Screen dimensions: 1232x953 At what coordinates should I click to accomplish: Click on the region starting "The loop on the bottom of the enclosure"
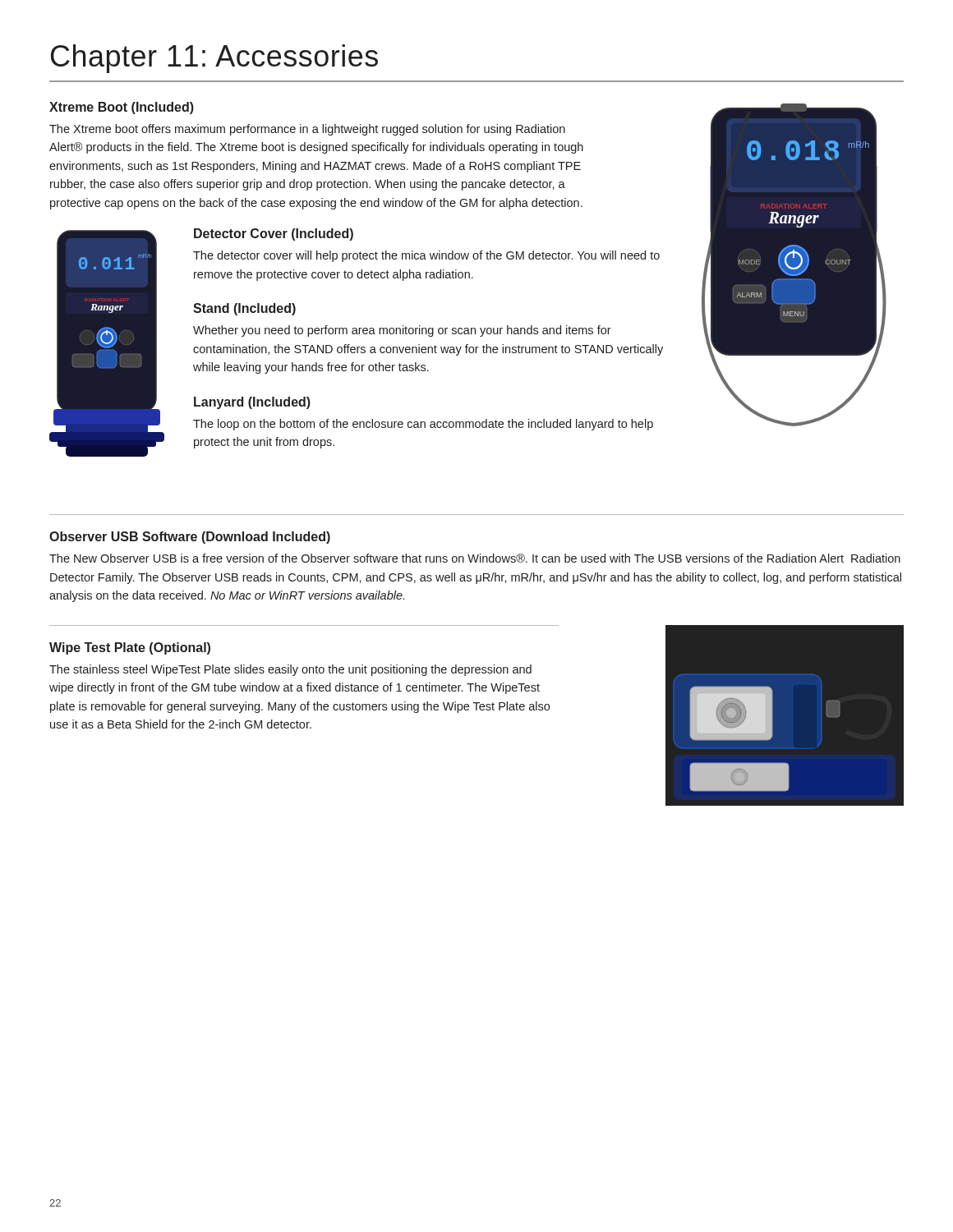coord(423,433)
